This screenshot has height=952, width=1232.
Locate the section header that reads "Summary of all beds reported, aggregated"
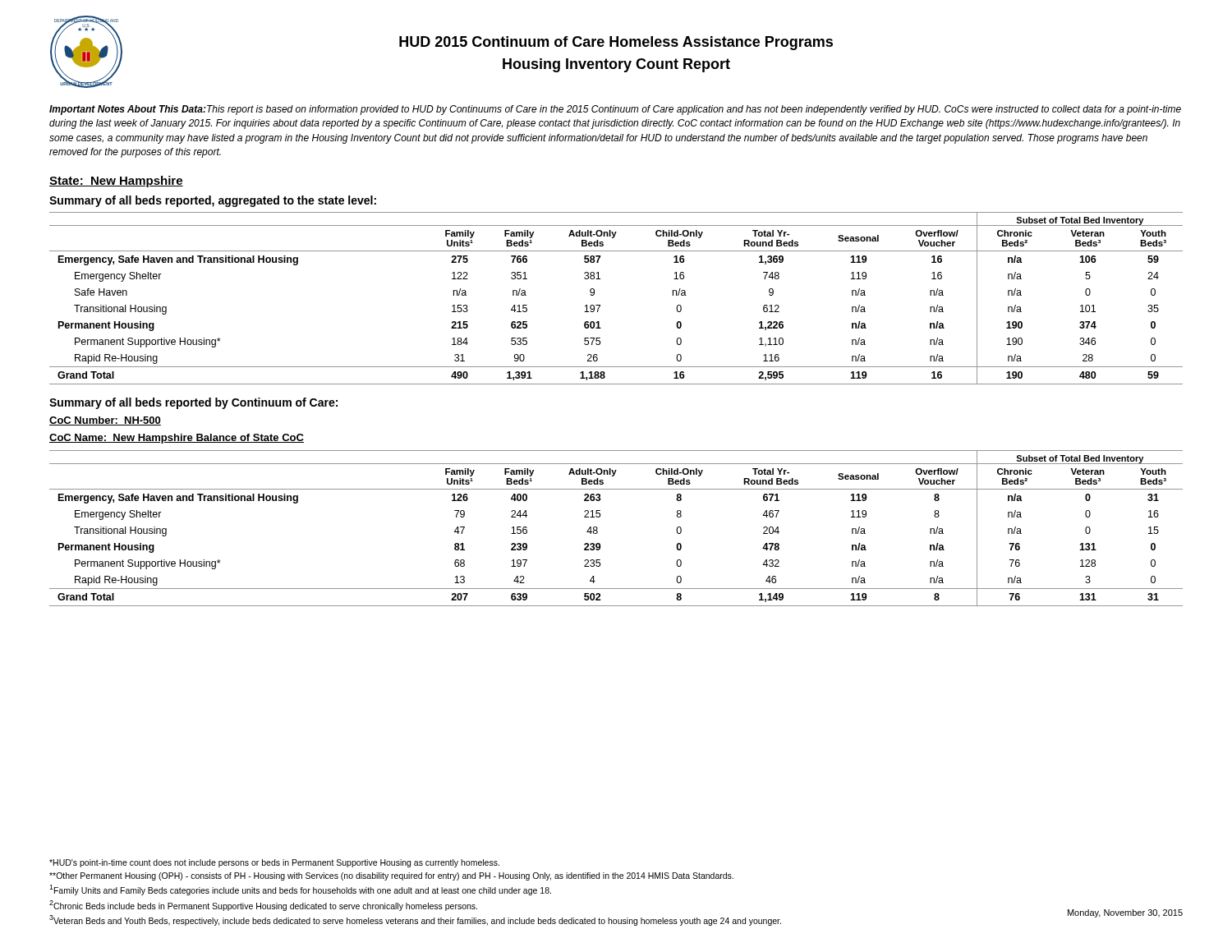(x=213, y=200)
